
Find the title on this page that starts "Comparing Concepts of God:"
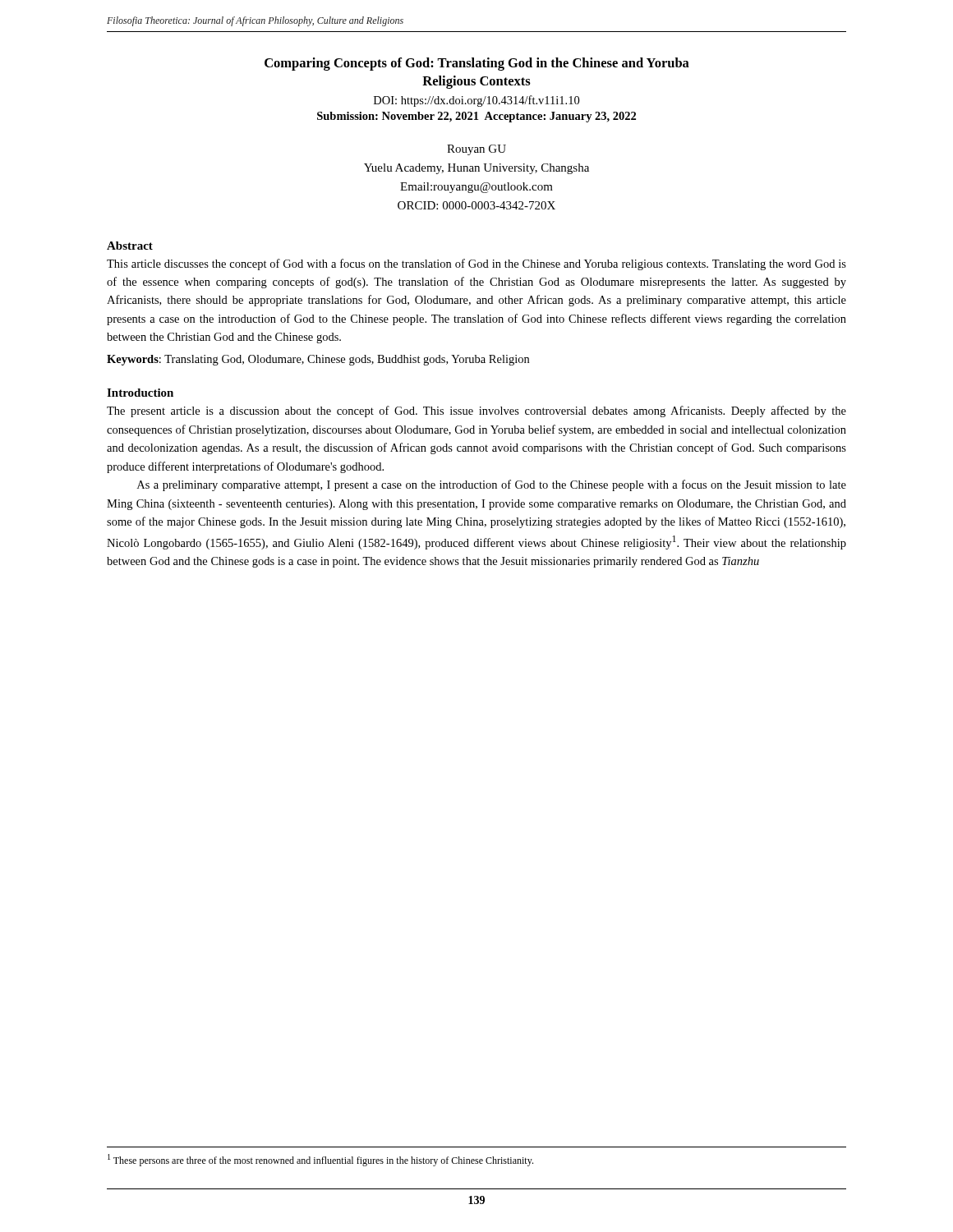pyautogui.click(x=476, y=89)
